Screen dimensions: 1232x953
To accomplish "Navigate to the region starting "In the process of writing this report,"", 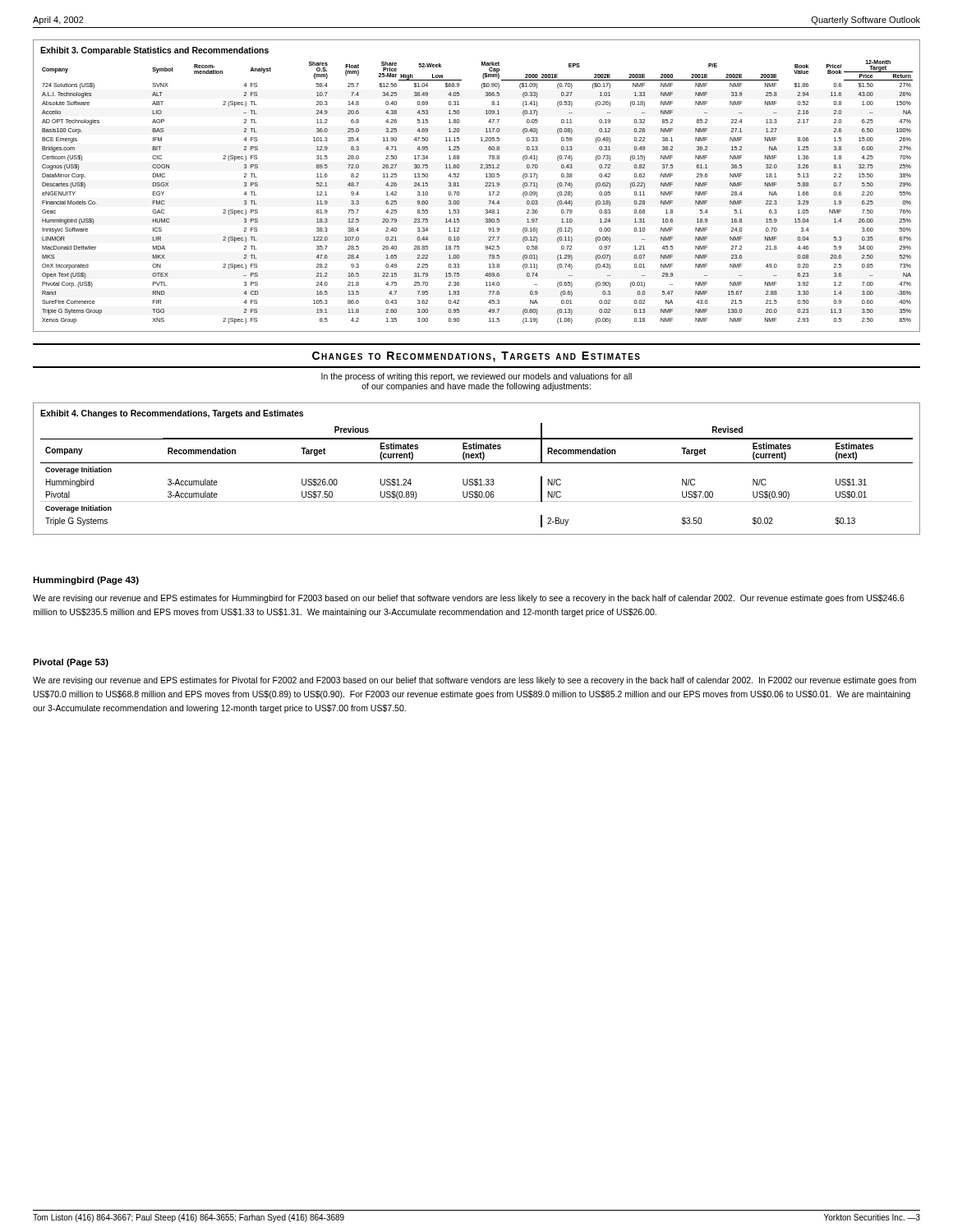I will (476, 381).
